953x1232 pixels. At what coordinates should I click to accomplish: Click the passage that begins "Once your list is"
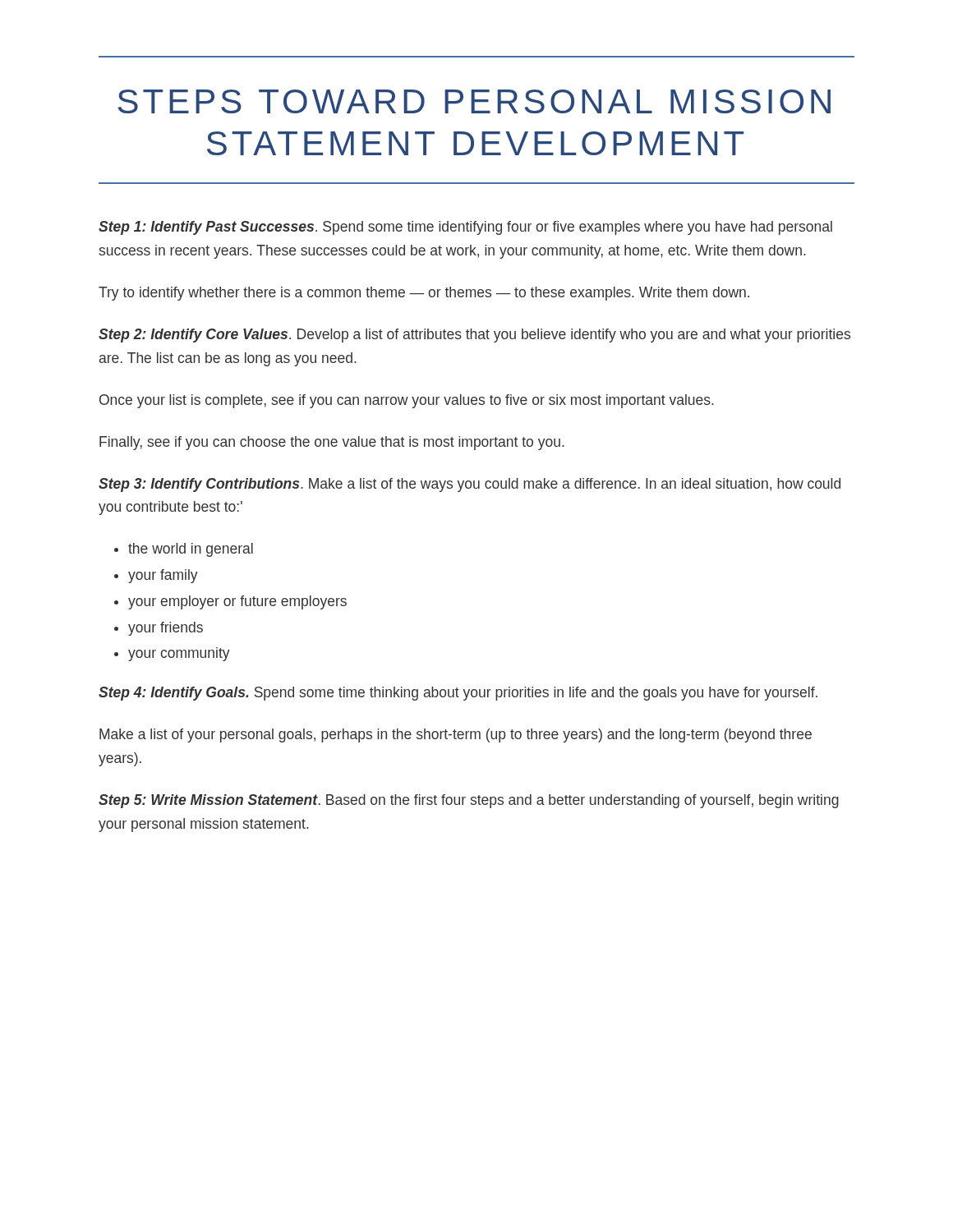click(407, 400)
